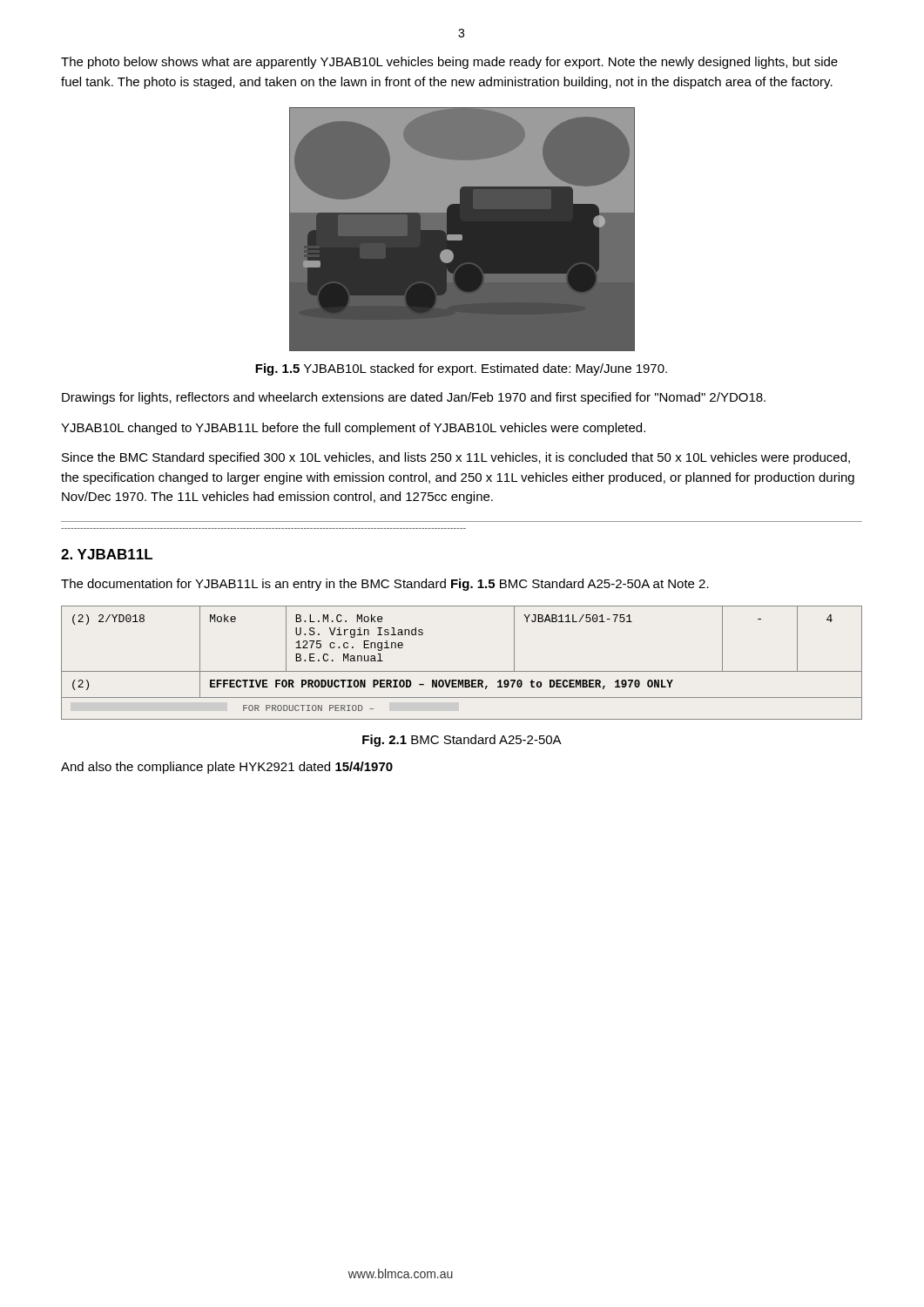
Task: Select the text block that reads "YJBAB10L changed to YJBAB11L before the"
Action: 354,427
